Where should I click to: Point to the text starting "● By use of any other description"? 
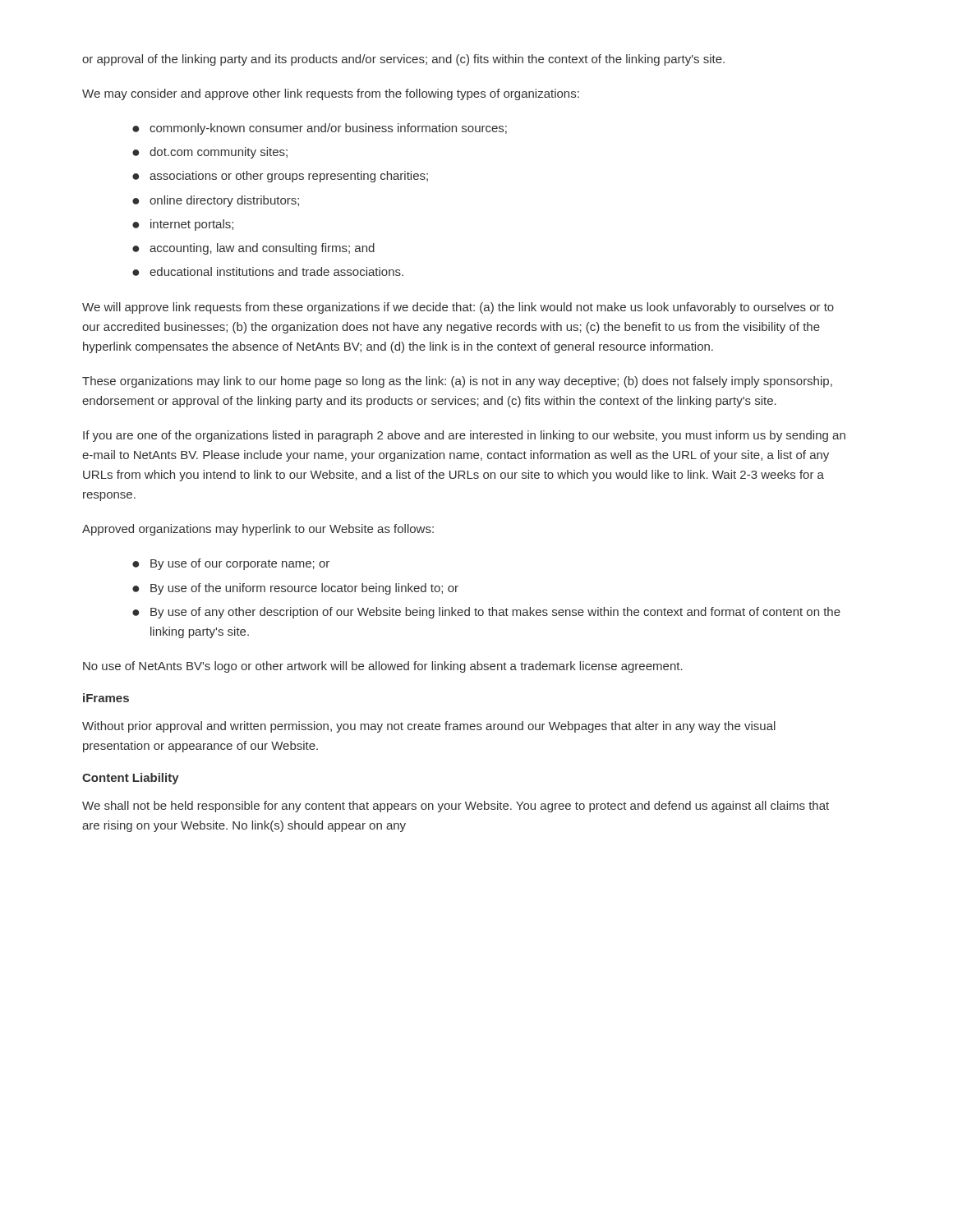point(489,622)
